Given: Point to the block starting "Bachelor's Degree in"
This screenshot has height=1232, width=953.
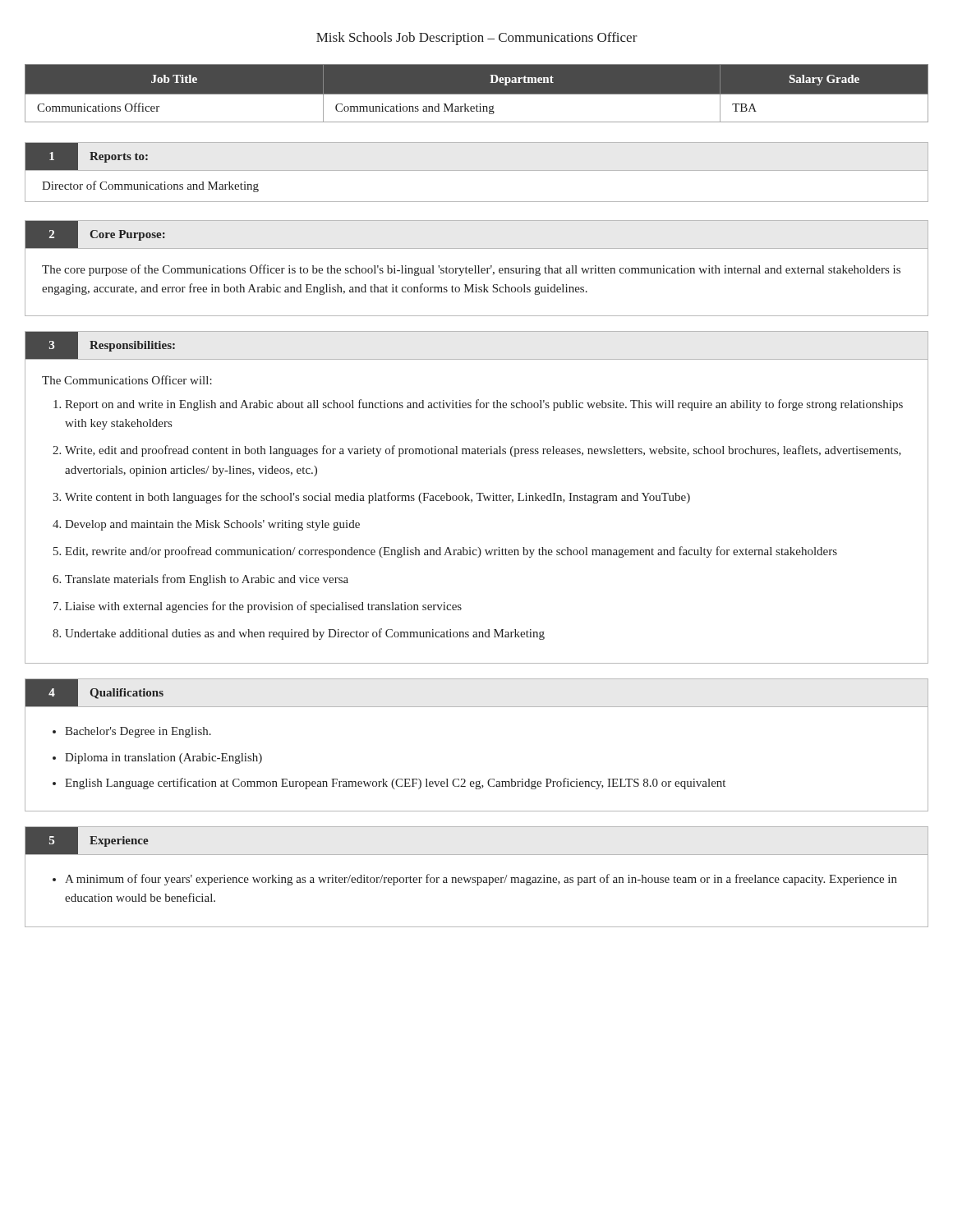Looking at the screenshot, I should point(138,731).
